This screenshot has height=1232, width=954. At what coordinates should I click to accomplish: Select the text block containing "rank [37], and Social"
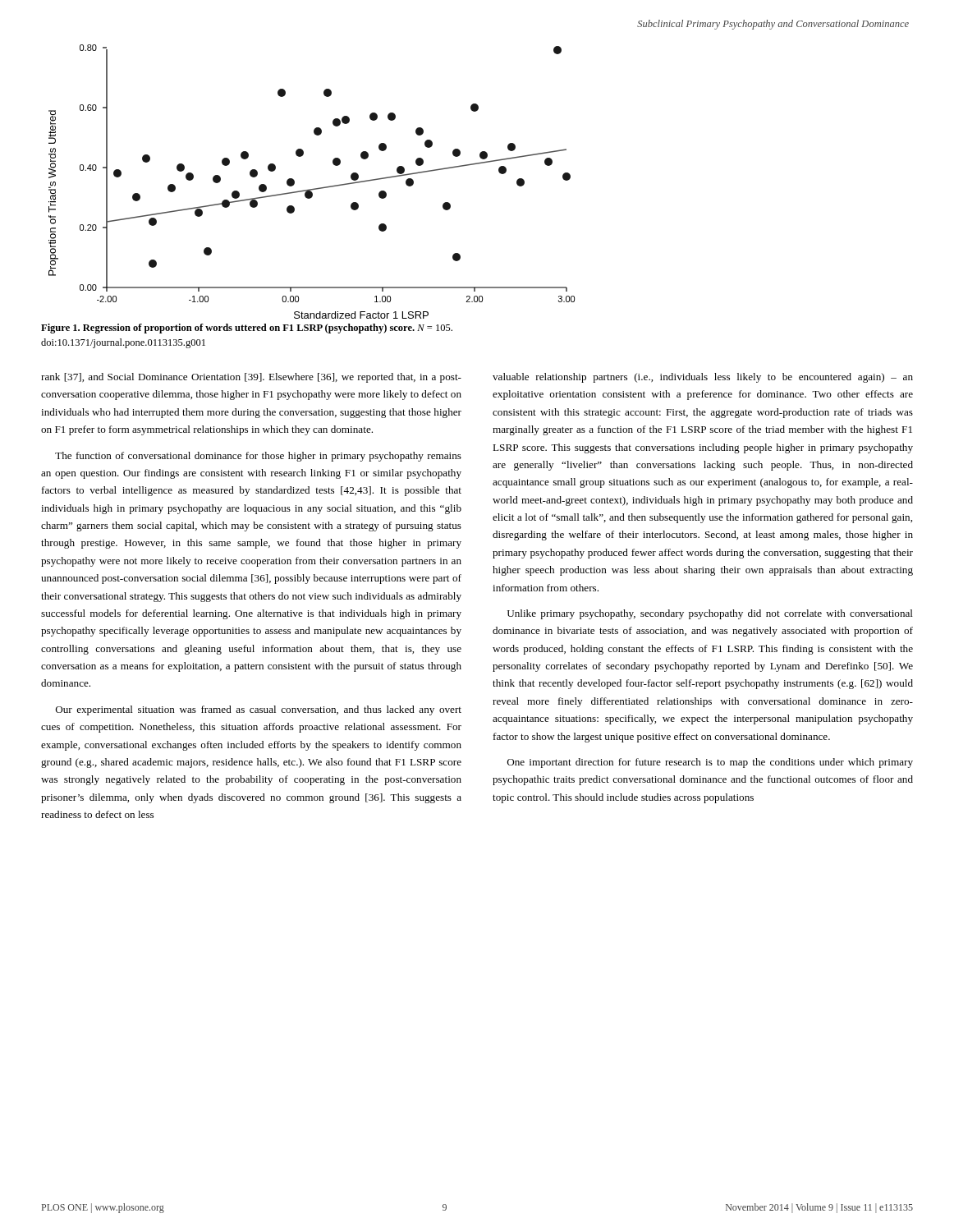tap(251, 596)
